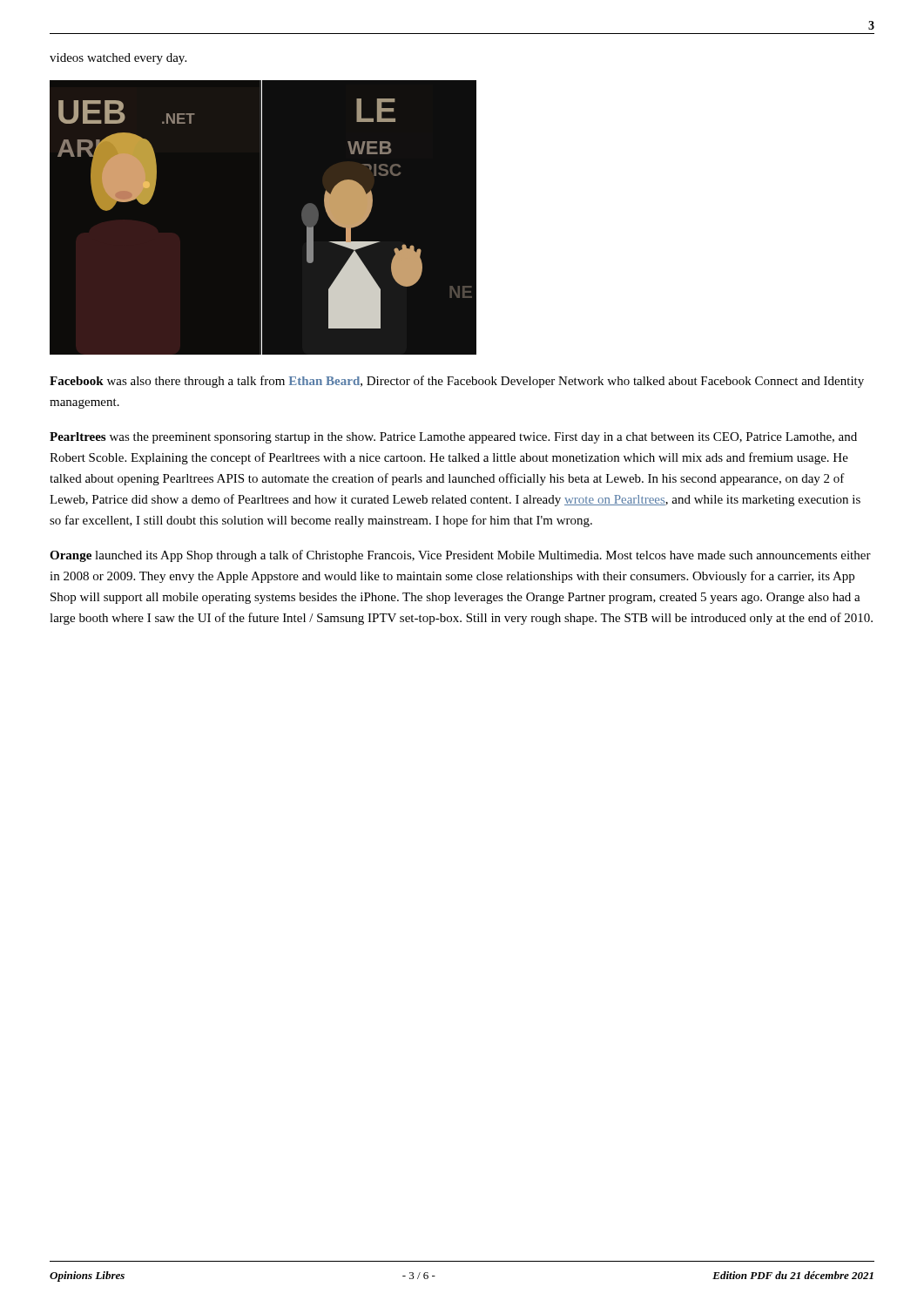This screenshot has height=1307, width=924.
Task: Select the text with the text "videos watched every day."
Action: 119,58
